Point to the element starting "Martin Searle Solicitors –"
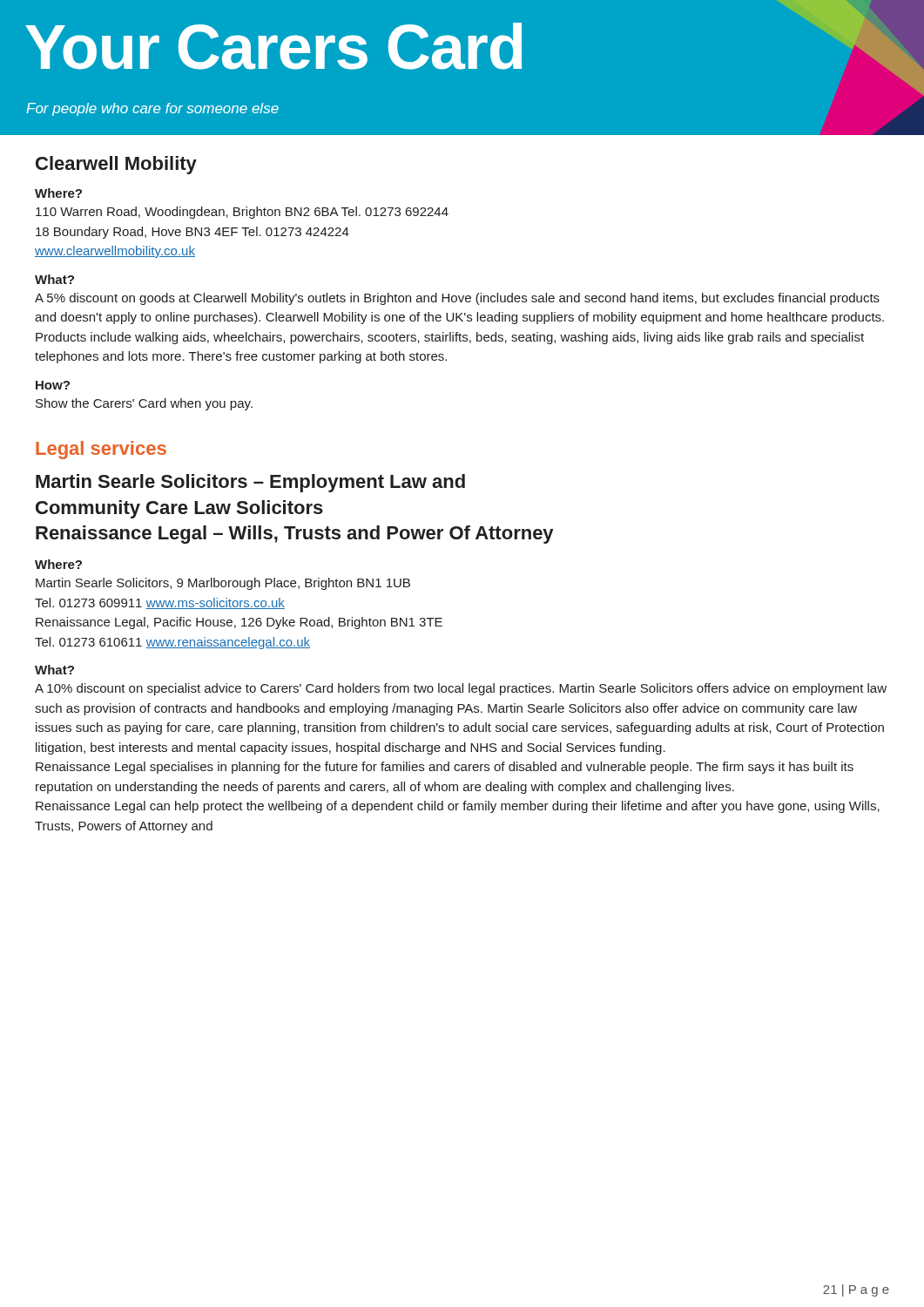 pos(294,507)
